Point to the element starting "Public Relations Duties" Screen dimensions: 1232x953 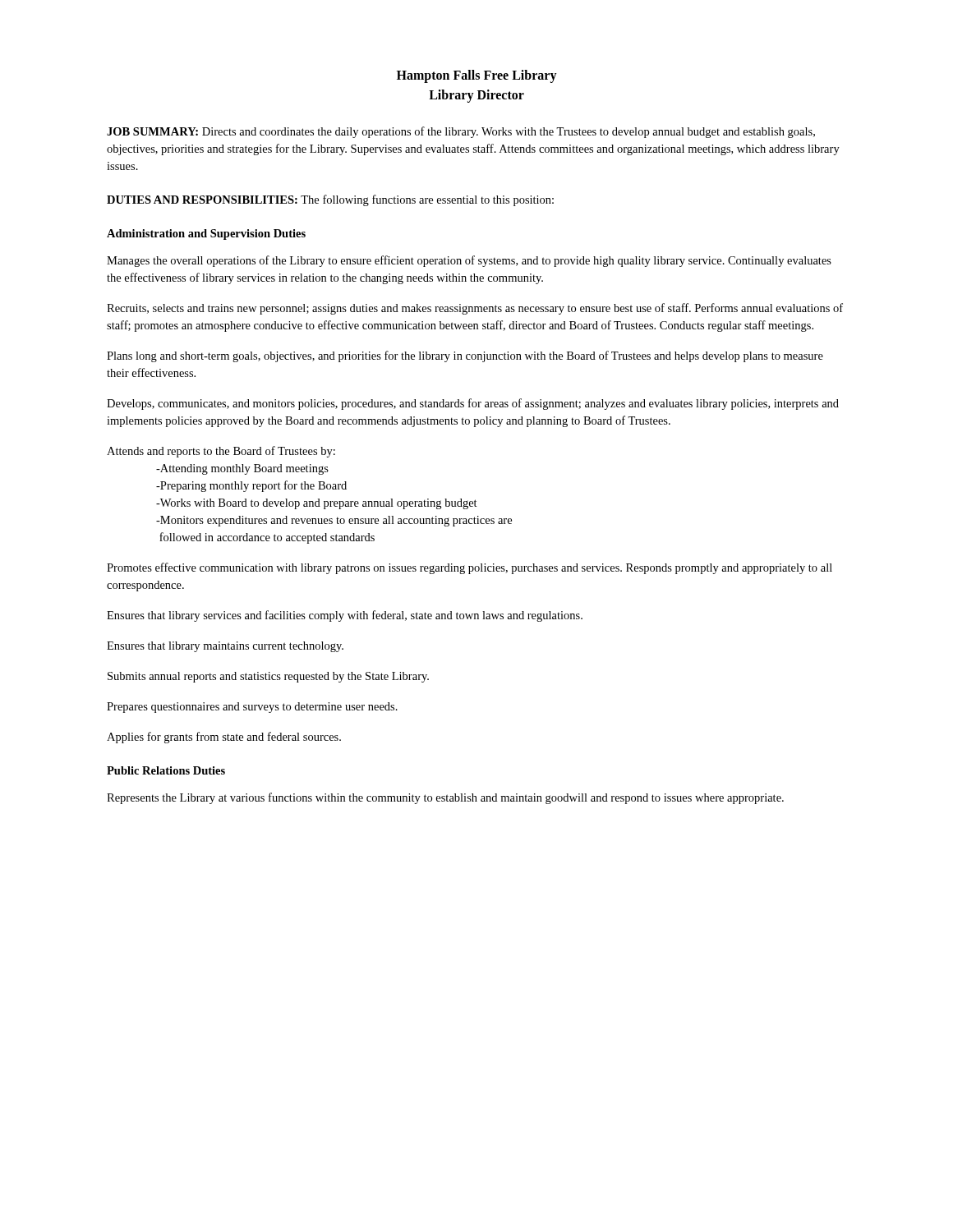(166, 771)
